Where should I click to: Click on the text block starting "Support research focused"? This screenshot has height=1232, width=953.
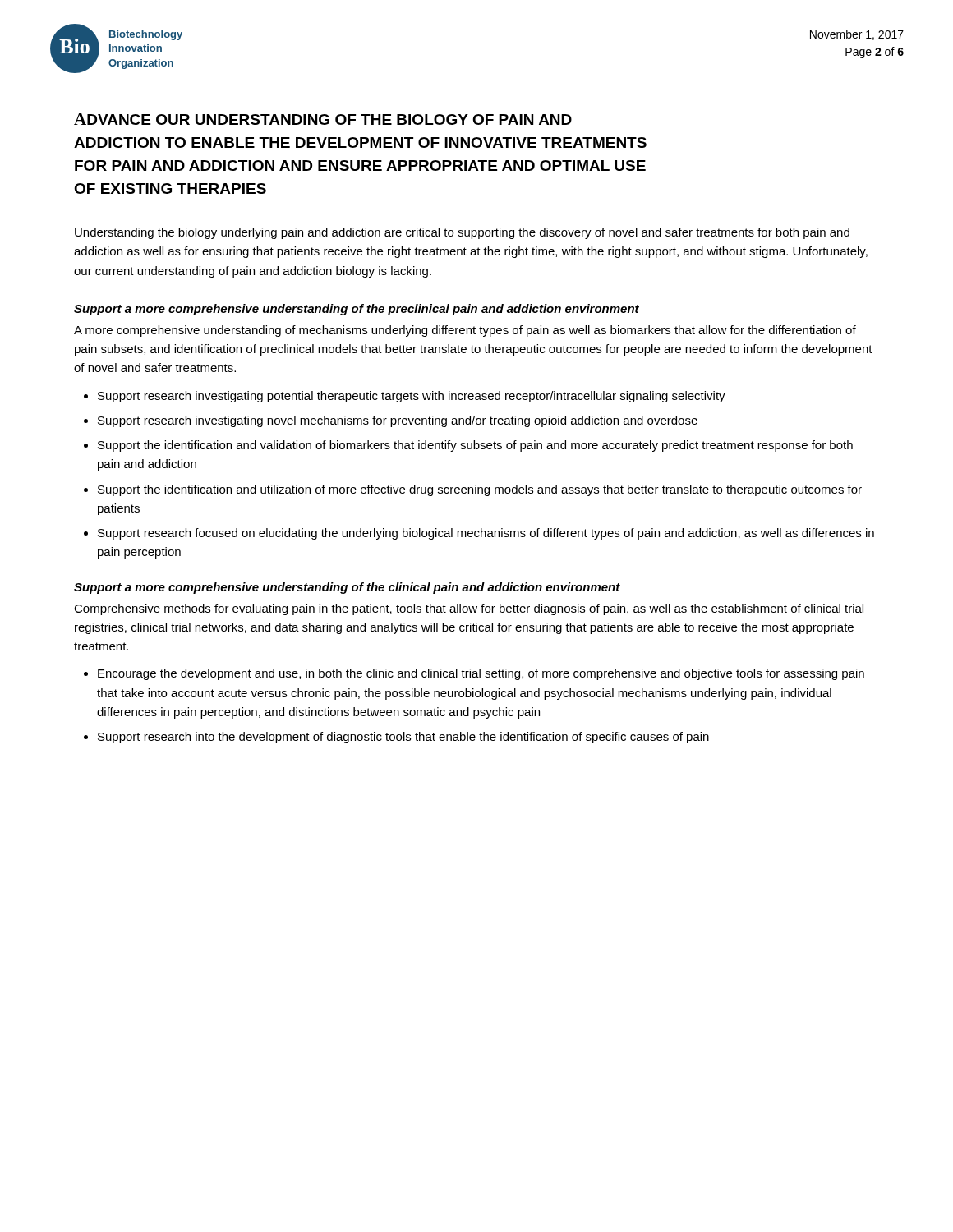pos(486,542)
